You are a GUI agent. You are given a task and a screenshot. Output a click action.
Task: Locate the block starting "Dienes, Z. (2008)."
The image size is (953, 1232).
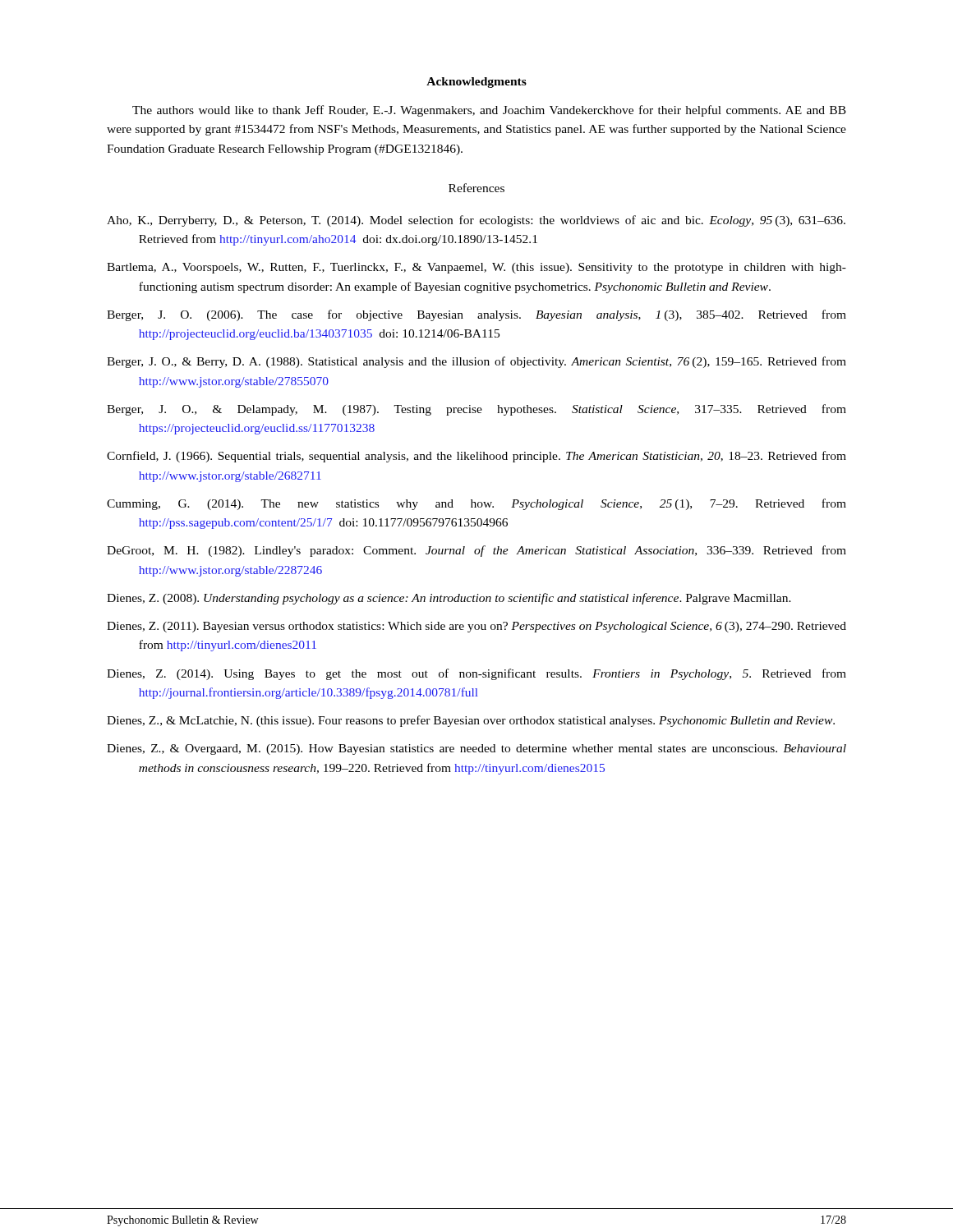tap(449, 597)
